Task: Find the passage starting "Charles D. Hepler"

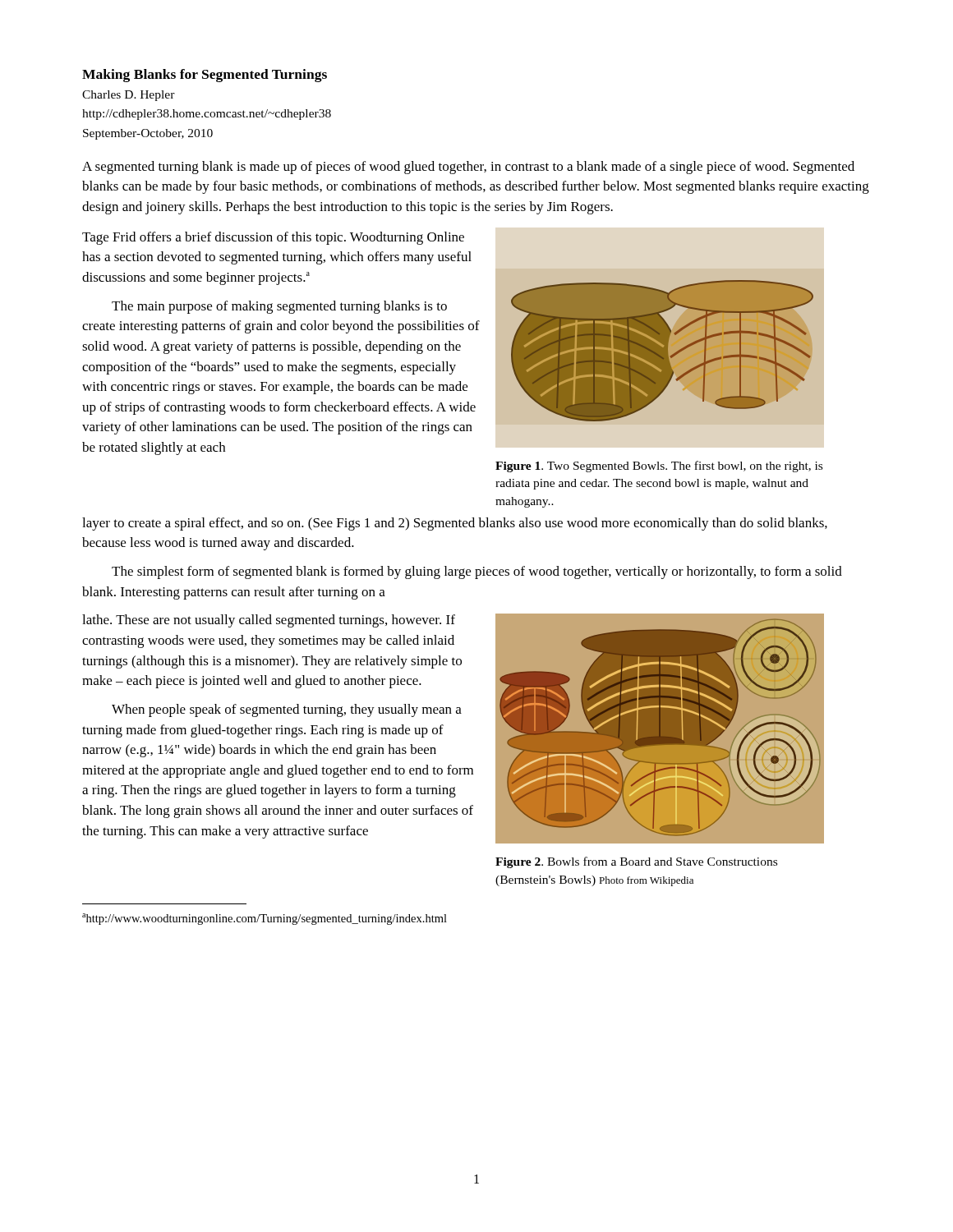Action: coord(207,113)
